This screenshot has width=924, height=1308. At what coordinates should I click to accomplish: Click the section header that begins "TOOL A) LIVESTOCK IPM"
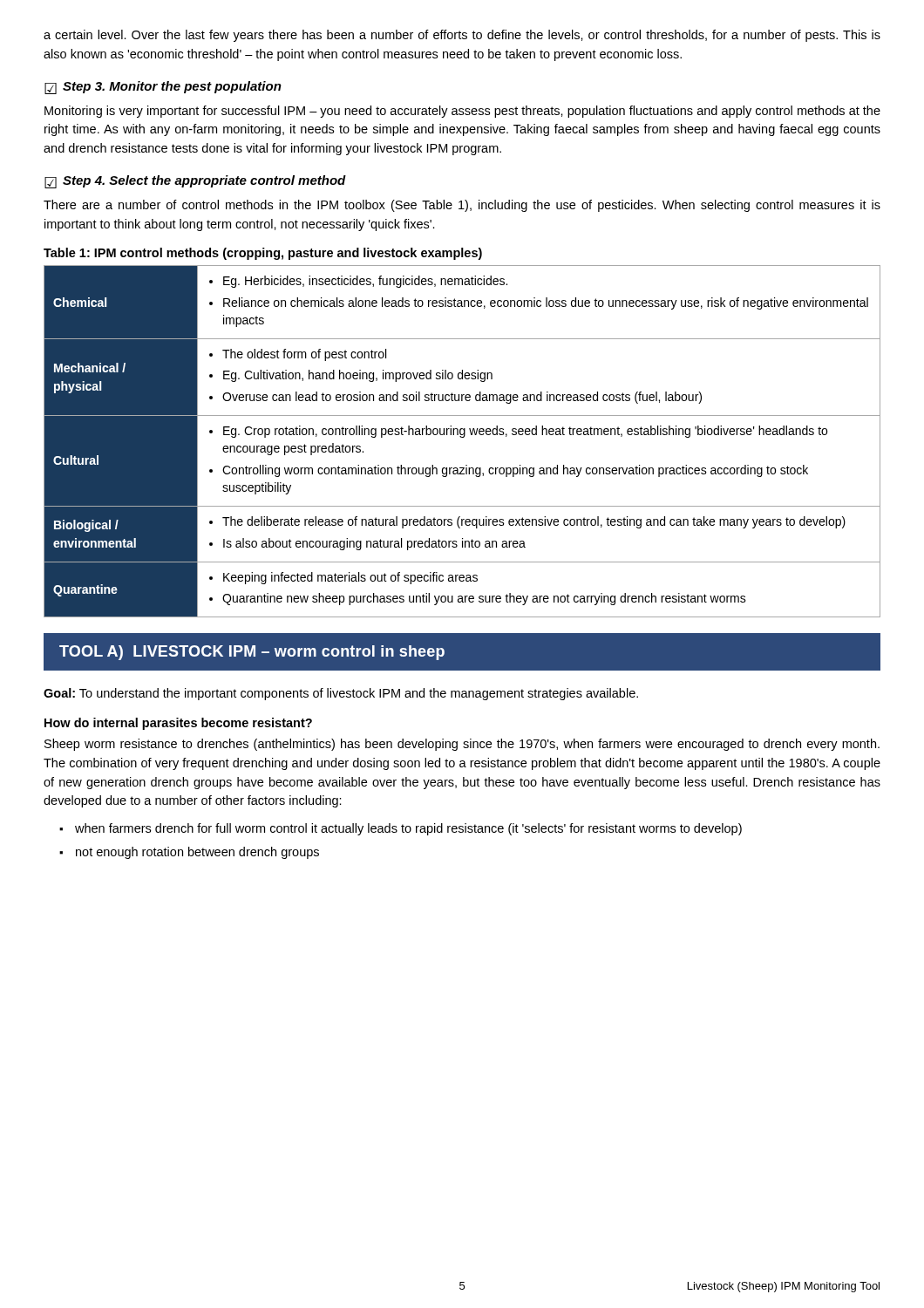pyautogui.click(x=252, y=652)
